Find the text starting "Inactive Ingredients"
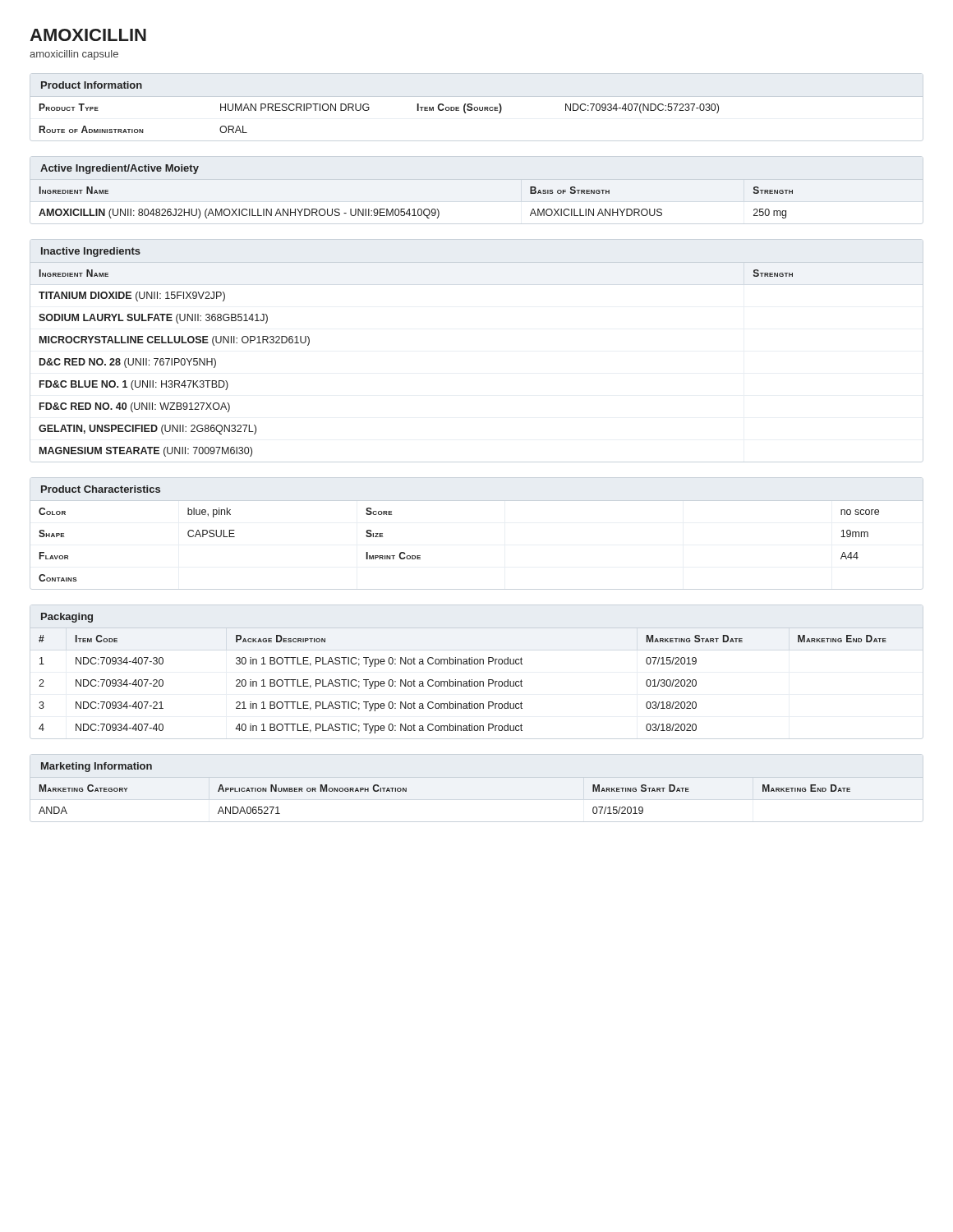Image resolution: width=953 pixels, height=1232 pixels. click(x=90, y=251)
